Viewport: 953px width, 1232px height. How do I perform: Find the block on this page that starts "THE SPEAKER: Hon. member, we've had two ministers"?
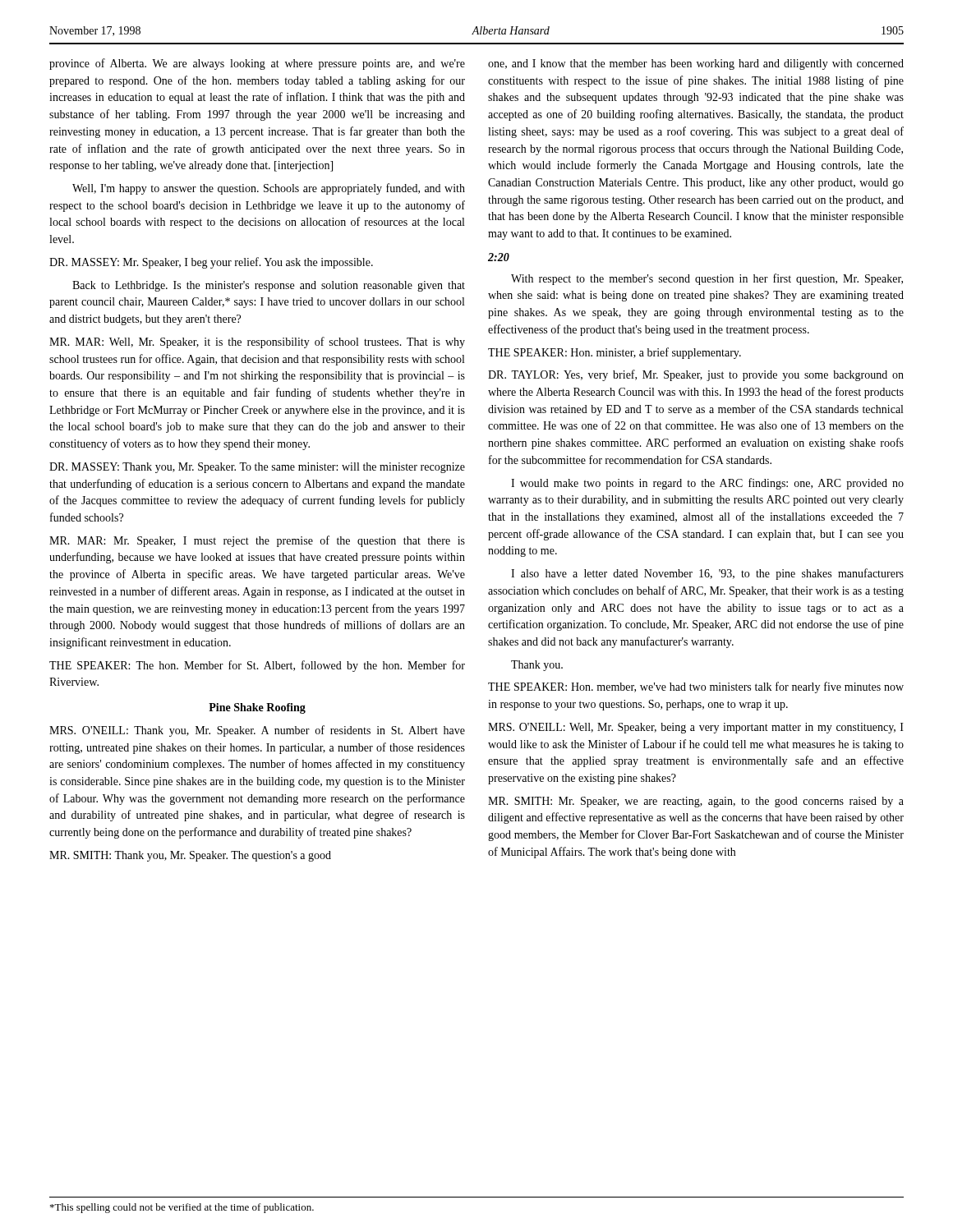[x=696, y=697]
